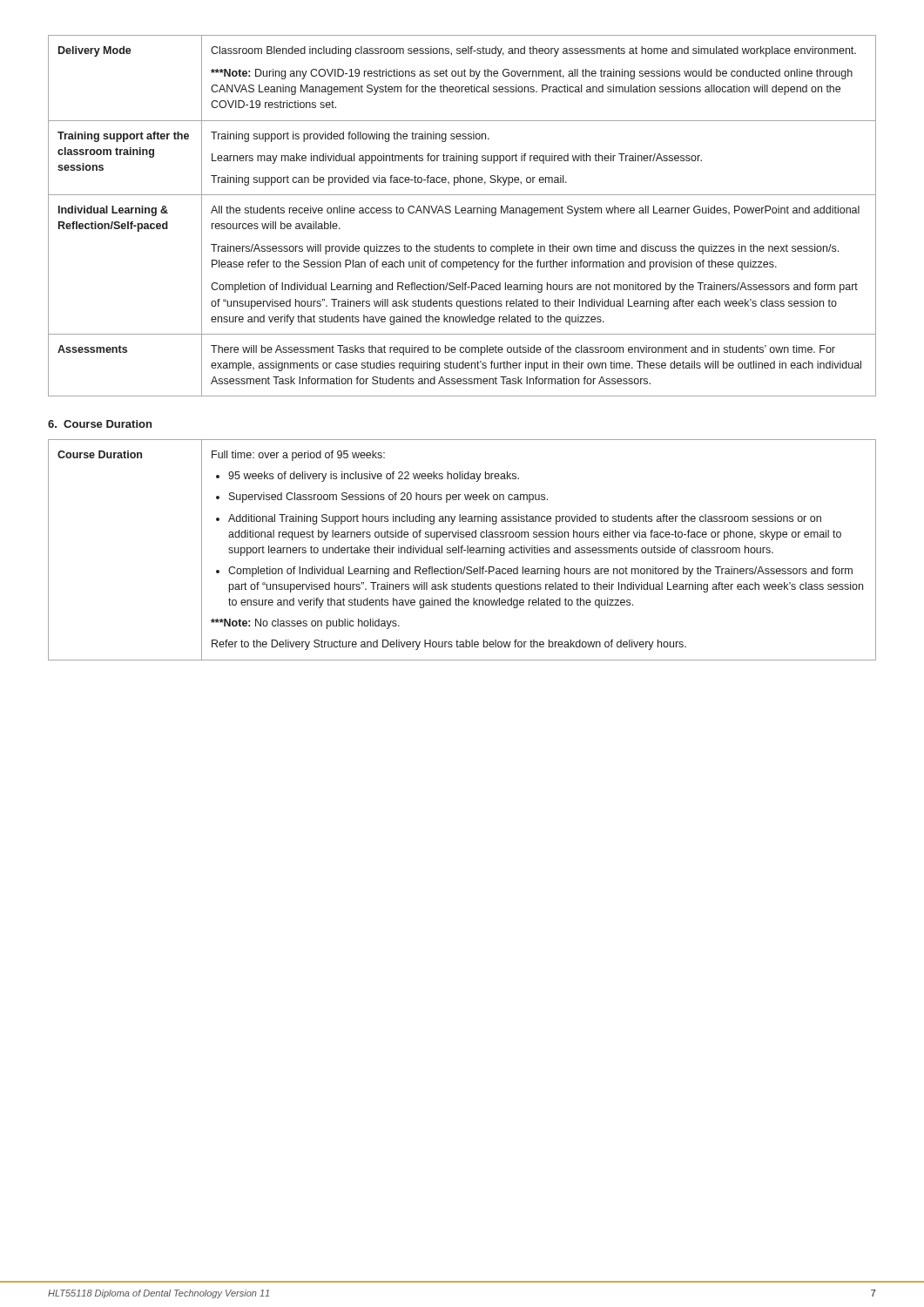Find the table that mentions "Full time: over a"
The image size is (924, 1307).
point(462,550)
